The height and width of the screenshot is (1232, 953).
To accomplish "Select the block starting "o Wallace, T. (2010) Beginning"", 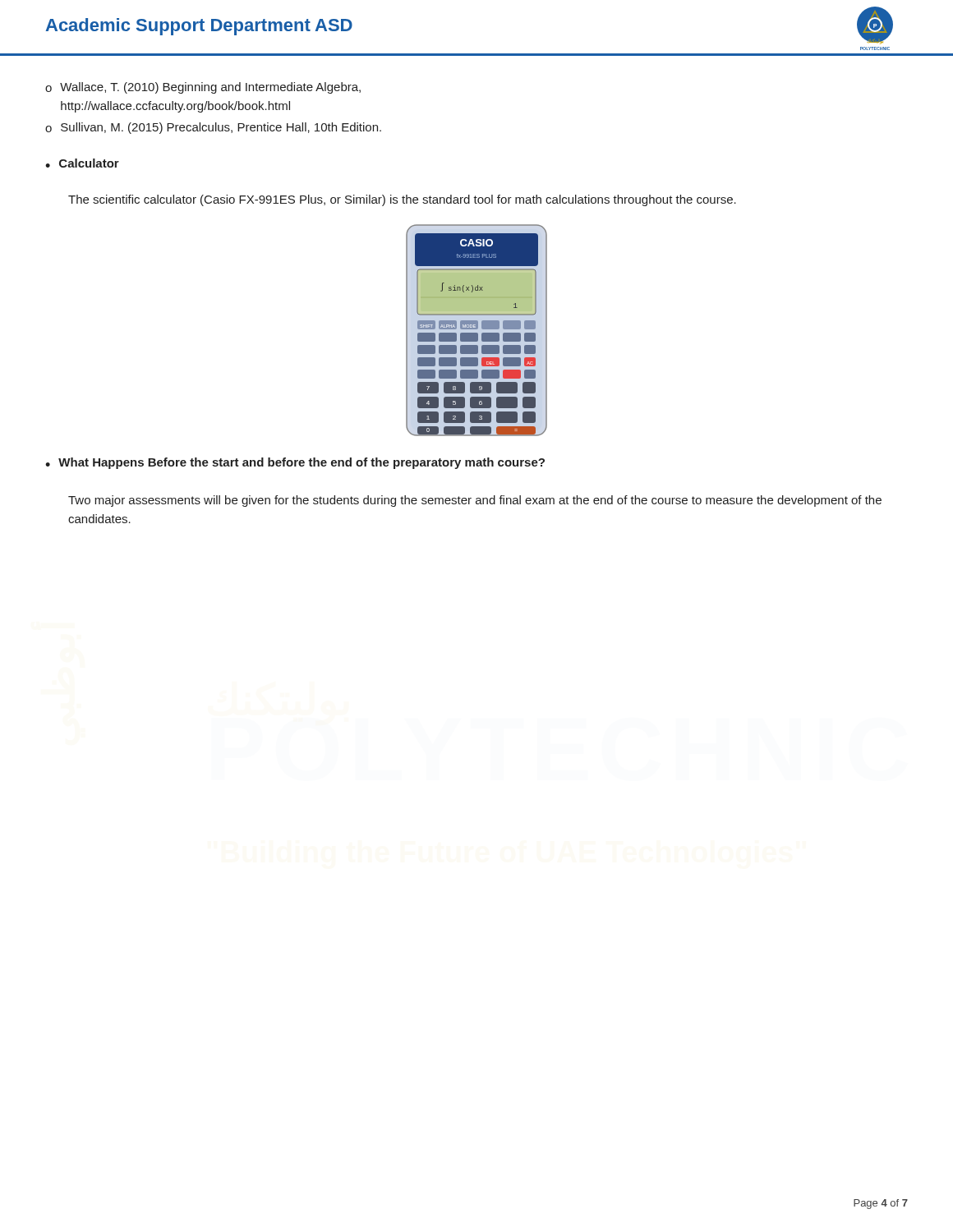I will (x=203, y=88).
